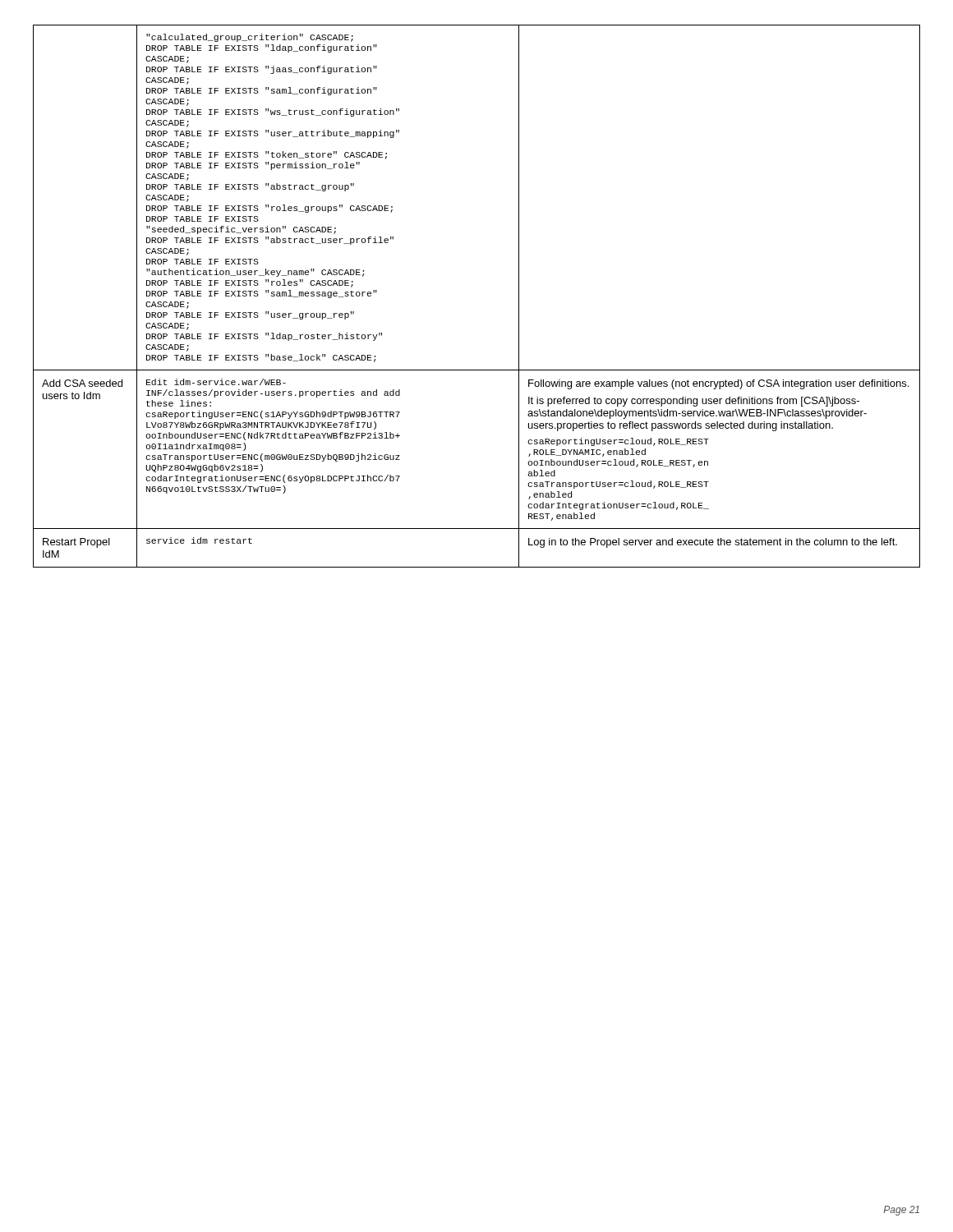Image resolution: width=953 pixels, height=1232 pixels.
Task: Select the text that reads "service idm restart"
Action: pos(199,540)
